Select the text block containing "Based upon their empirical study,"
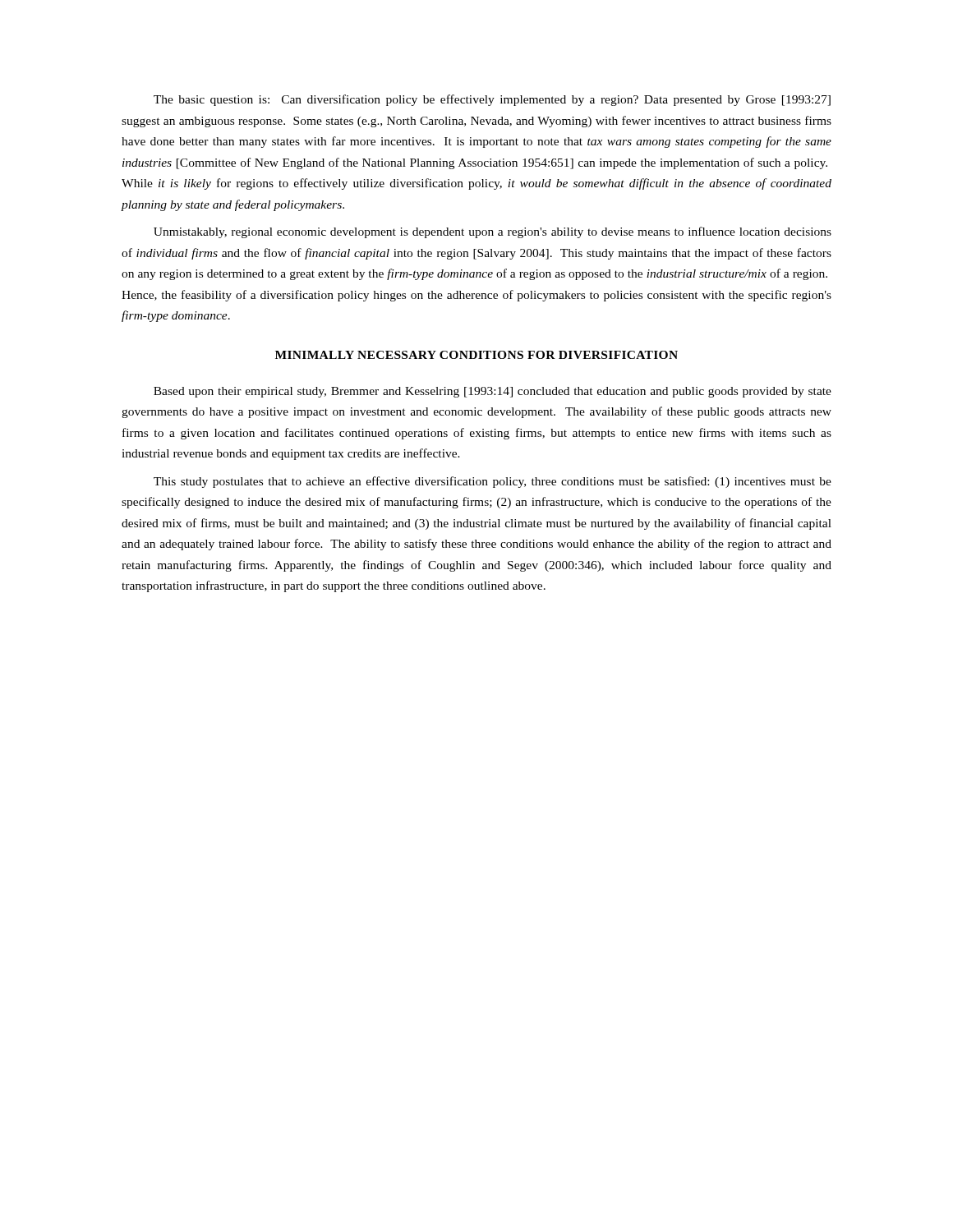 476,422
